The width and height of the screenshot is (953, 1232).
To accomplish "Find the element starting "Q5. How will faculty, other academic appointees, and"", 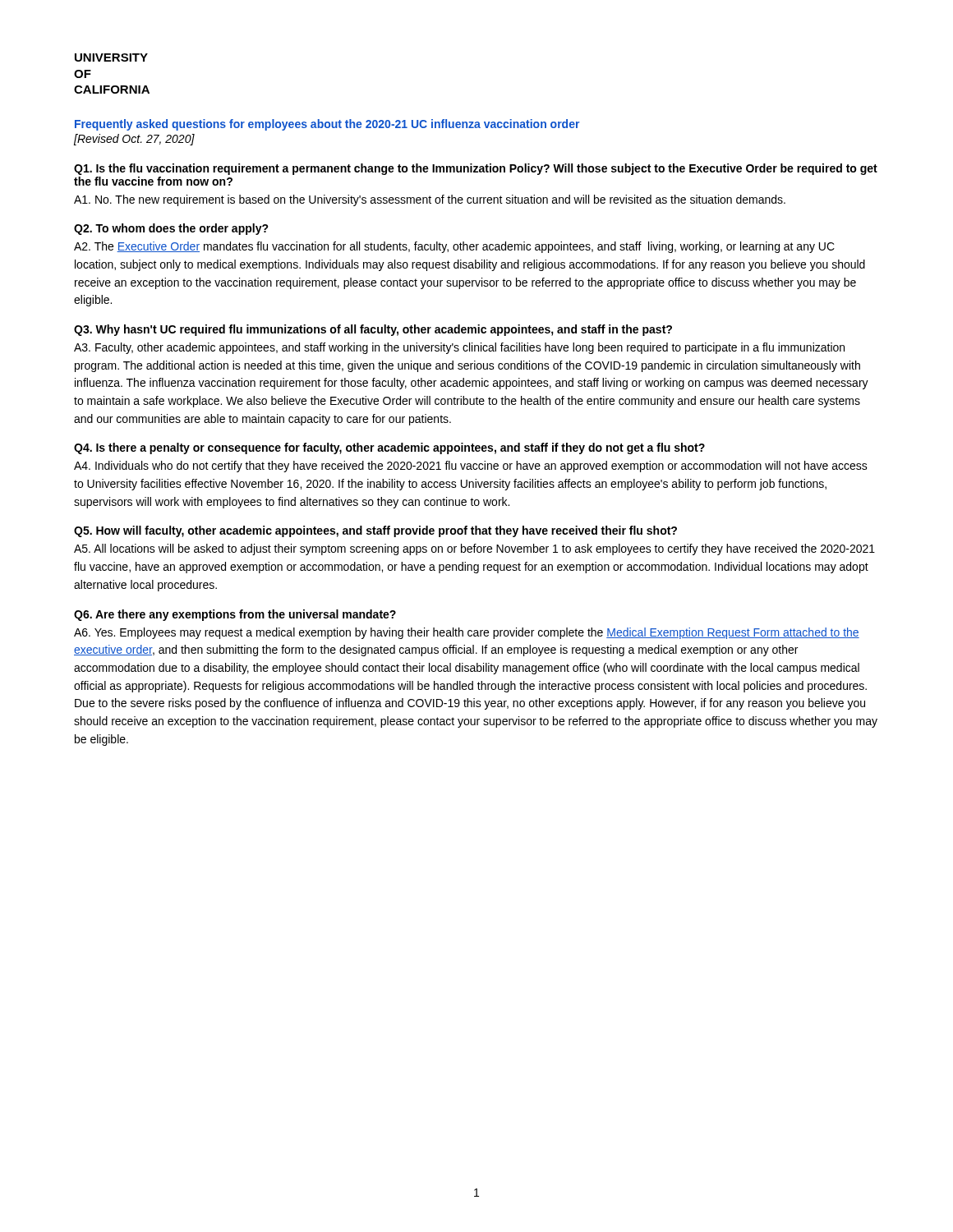I will coord(476,559).
